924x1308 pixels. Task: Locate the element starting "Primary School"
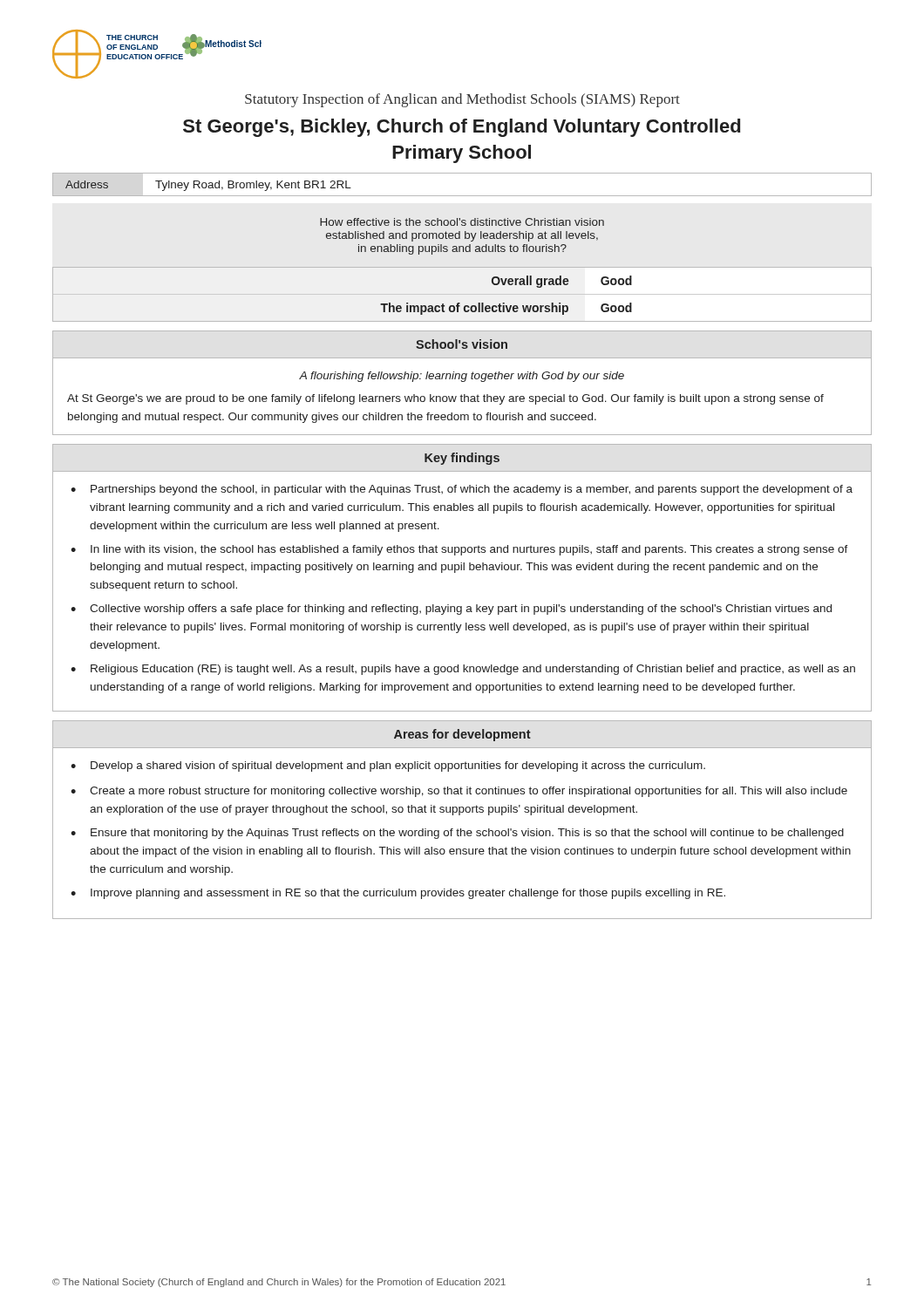pyautogui.click(x=462, y=152)
